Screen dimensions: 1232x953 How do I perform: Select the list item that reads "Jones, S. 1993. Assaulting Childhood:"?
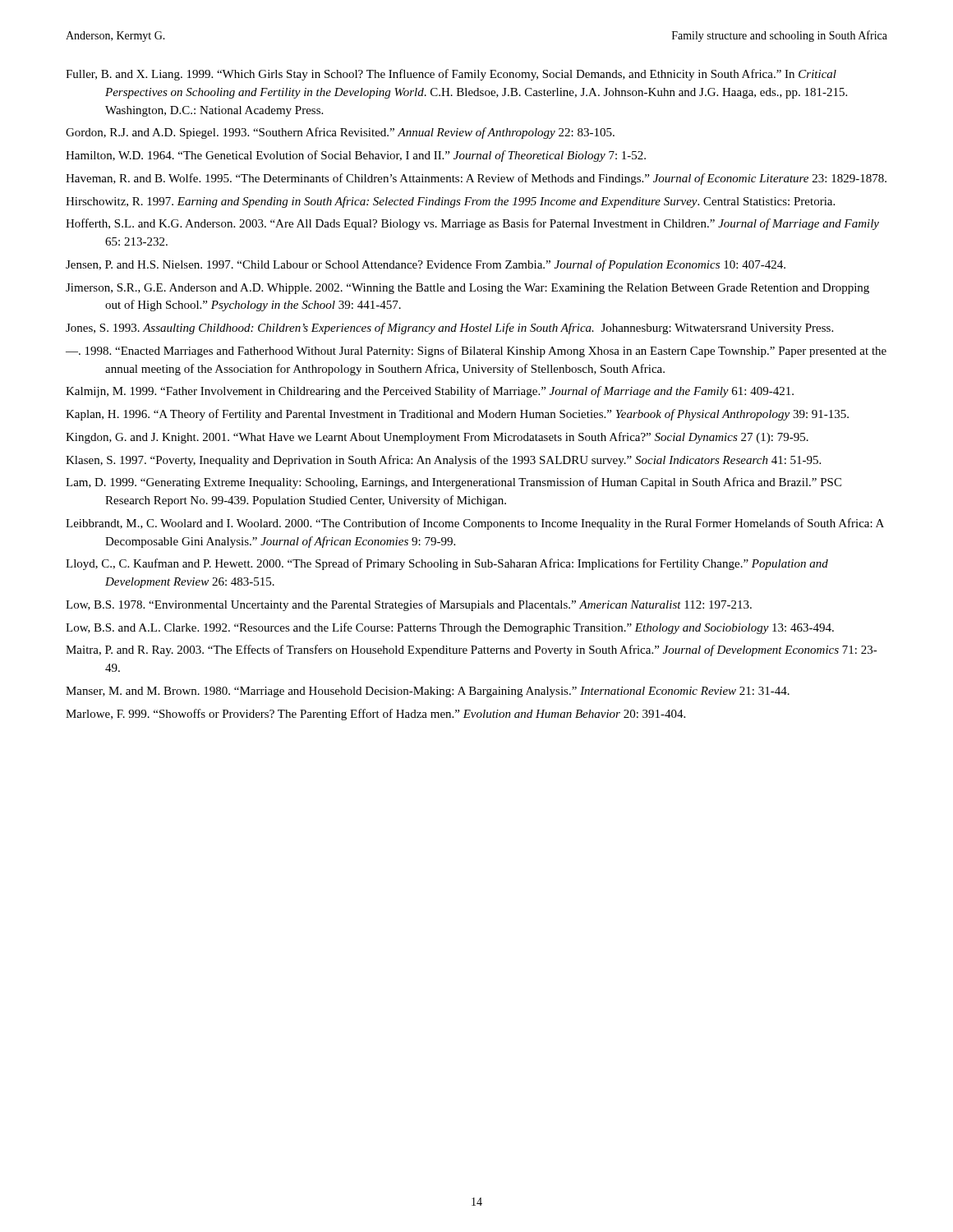click(x=450, y=328)
